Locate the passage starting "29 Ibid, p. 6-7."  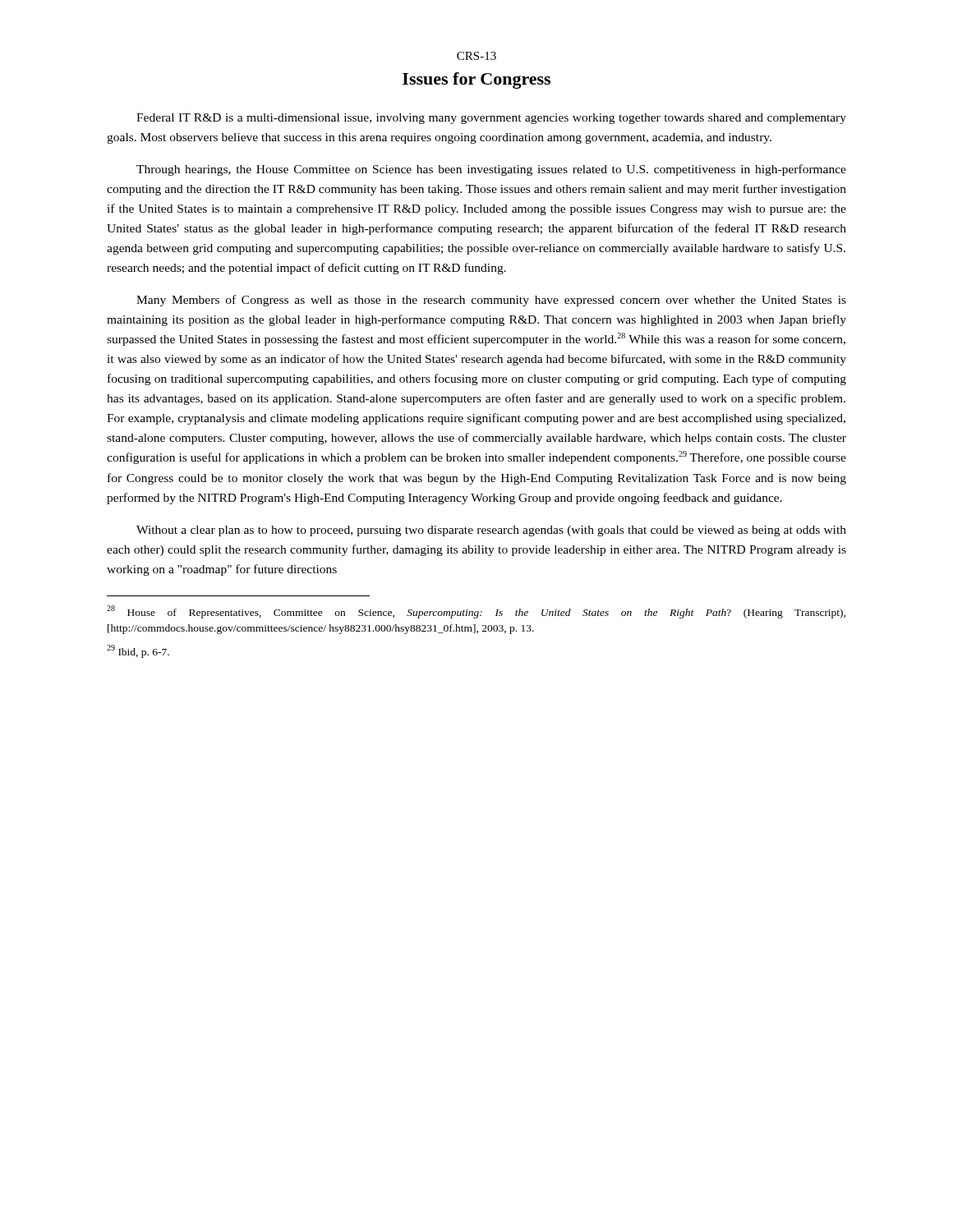[138, 651]
